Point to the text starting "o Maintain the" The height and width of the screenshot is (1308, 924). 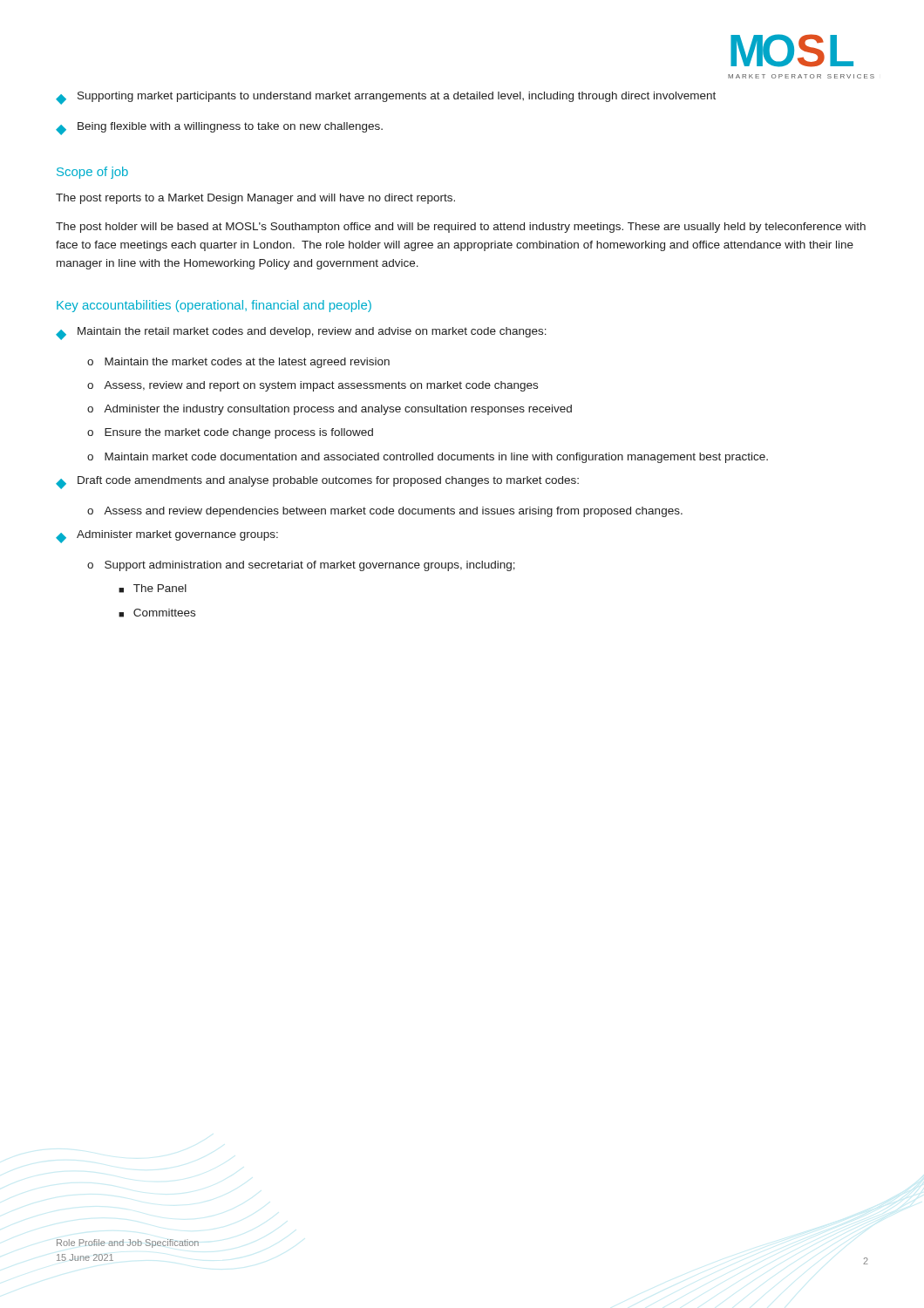point(238,363)
